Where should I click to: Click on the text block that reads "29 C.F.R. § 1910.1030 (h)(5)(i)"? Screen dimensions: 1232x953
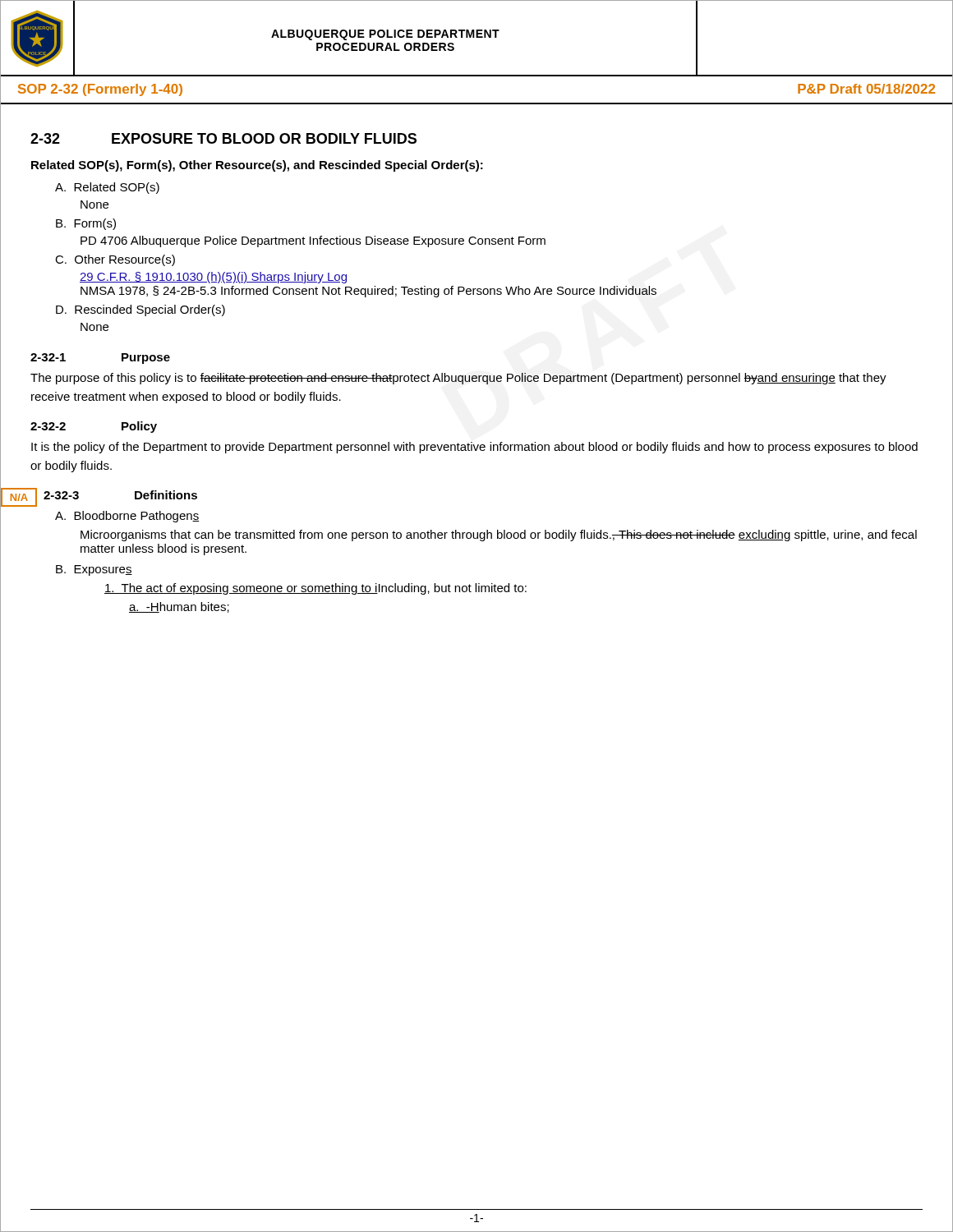(368, 283)
